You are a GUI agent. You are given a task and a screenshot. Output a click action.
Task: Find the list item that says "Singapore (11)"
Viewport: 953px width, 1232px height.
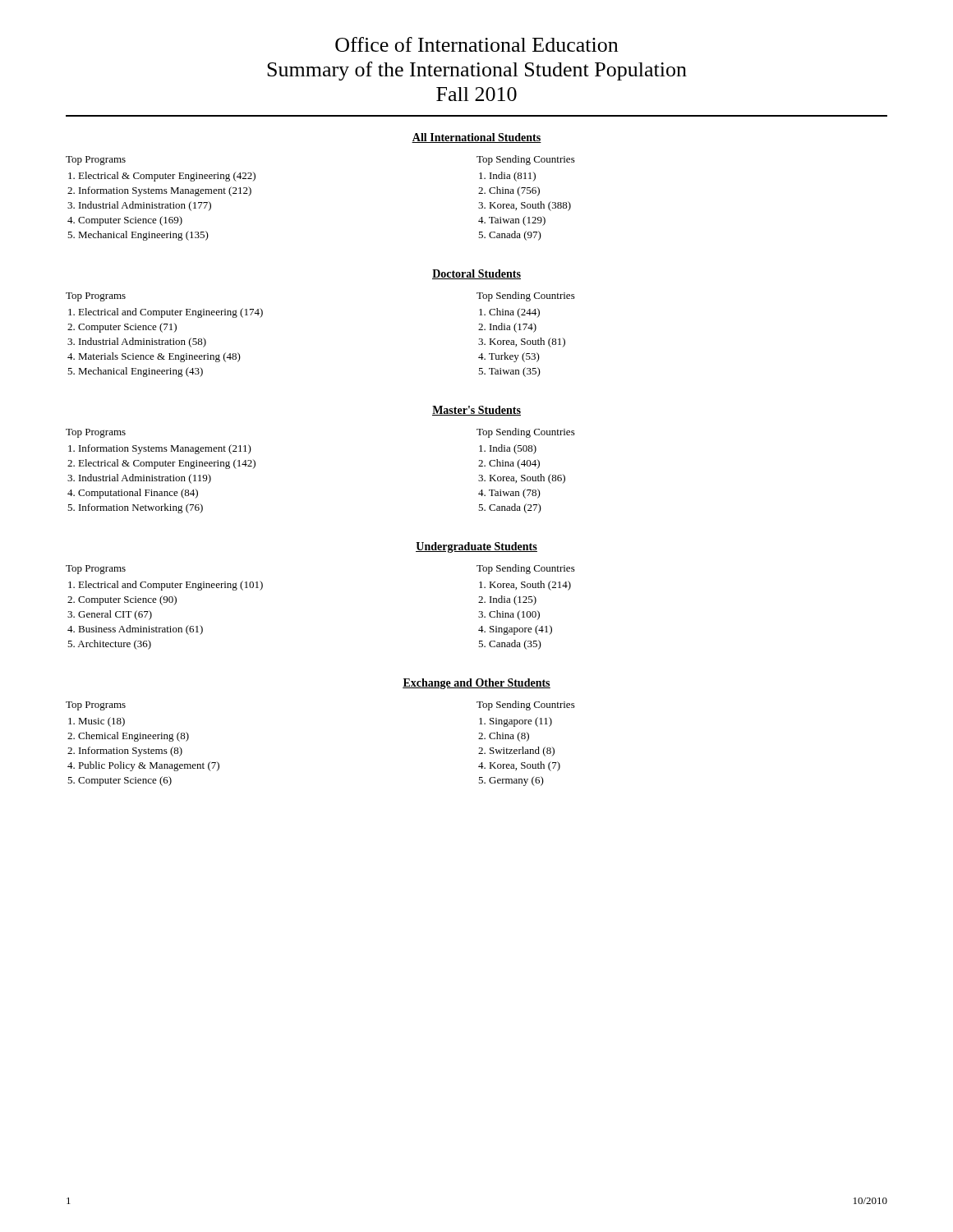point(515,721)
